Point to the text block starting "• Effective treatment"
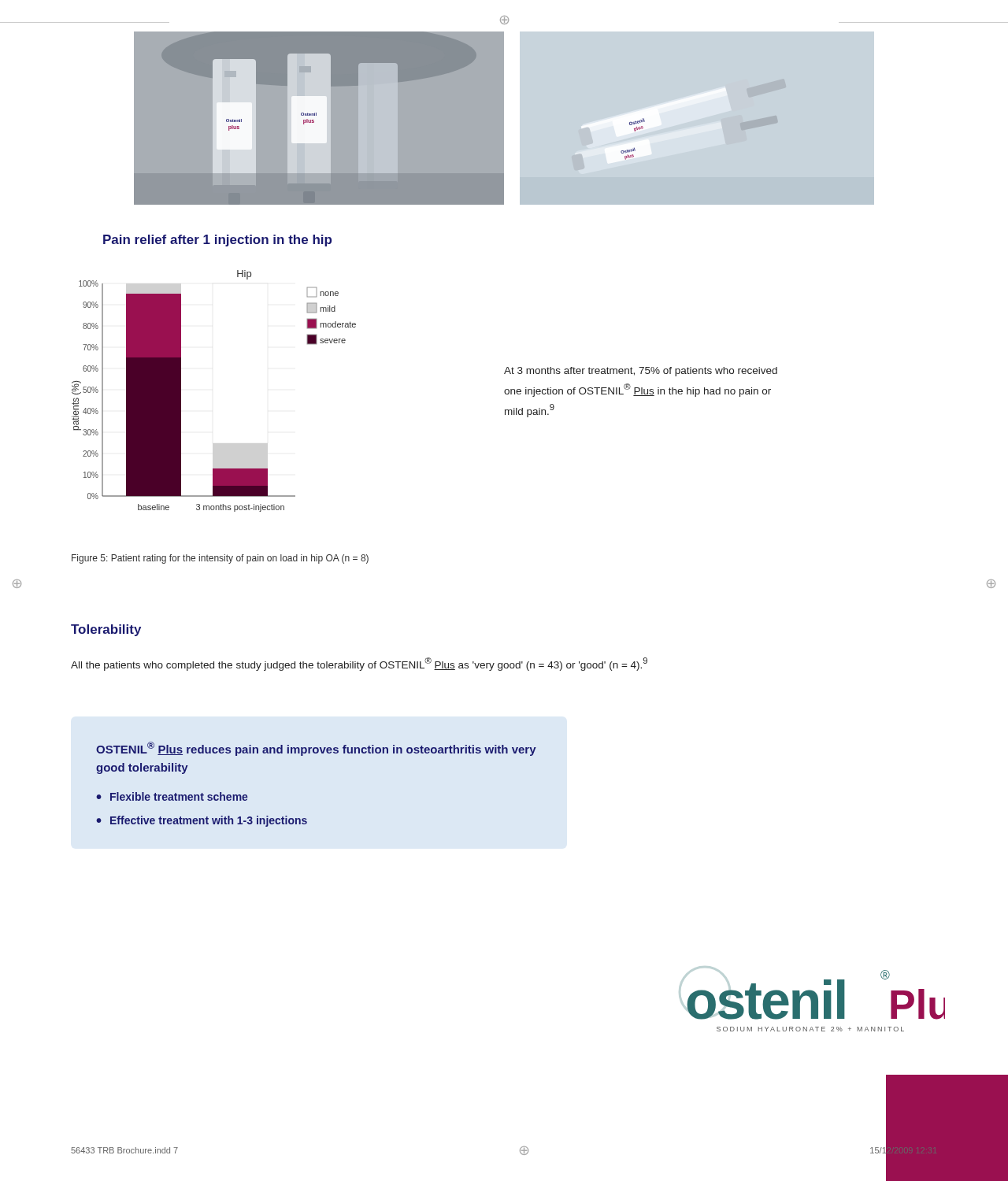 coord(202,821)
